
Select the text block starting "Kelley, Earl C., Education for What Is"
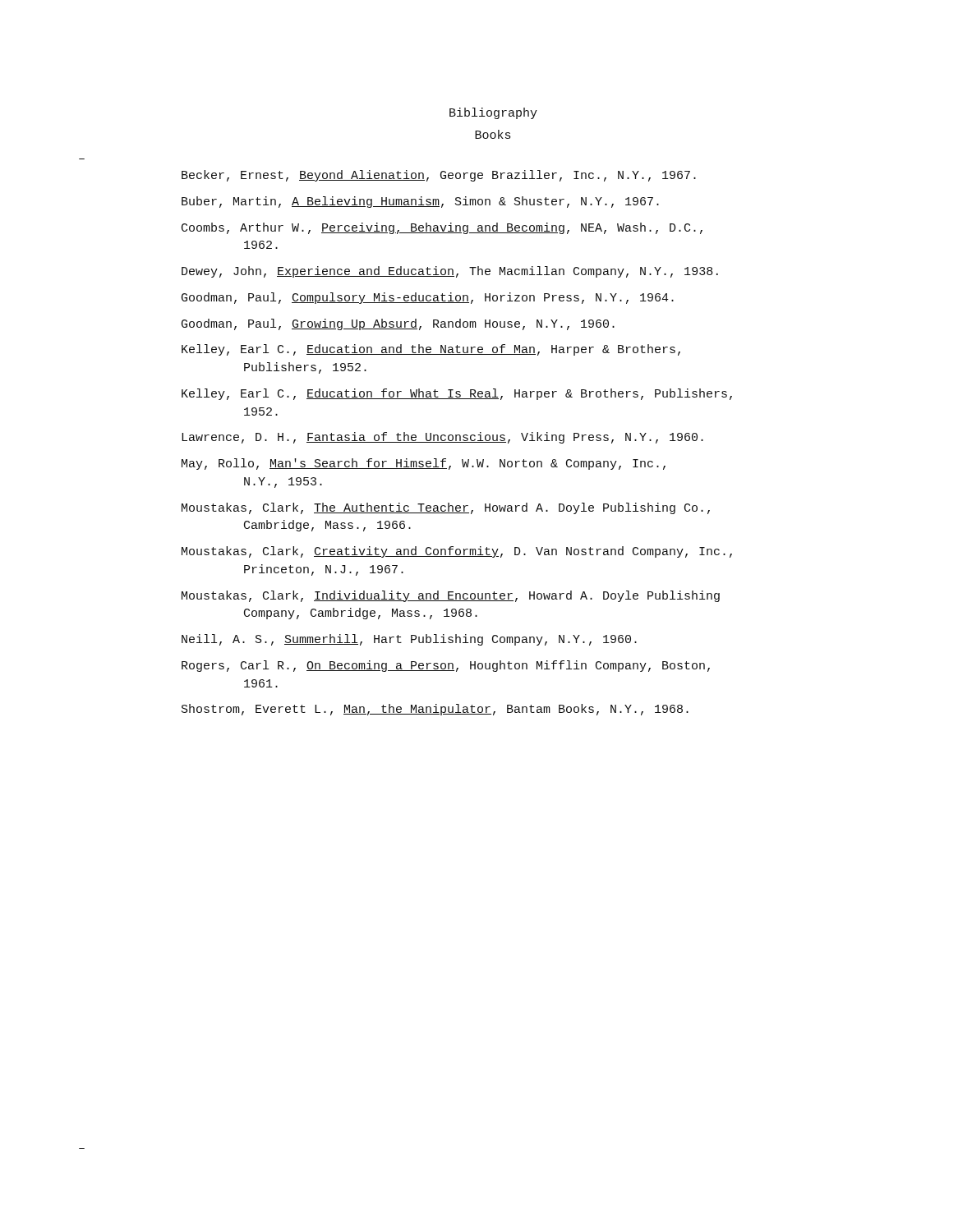tap(458, 403)
